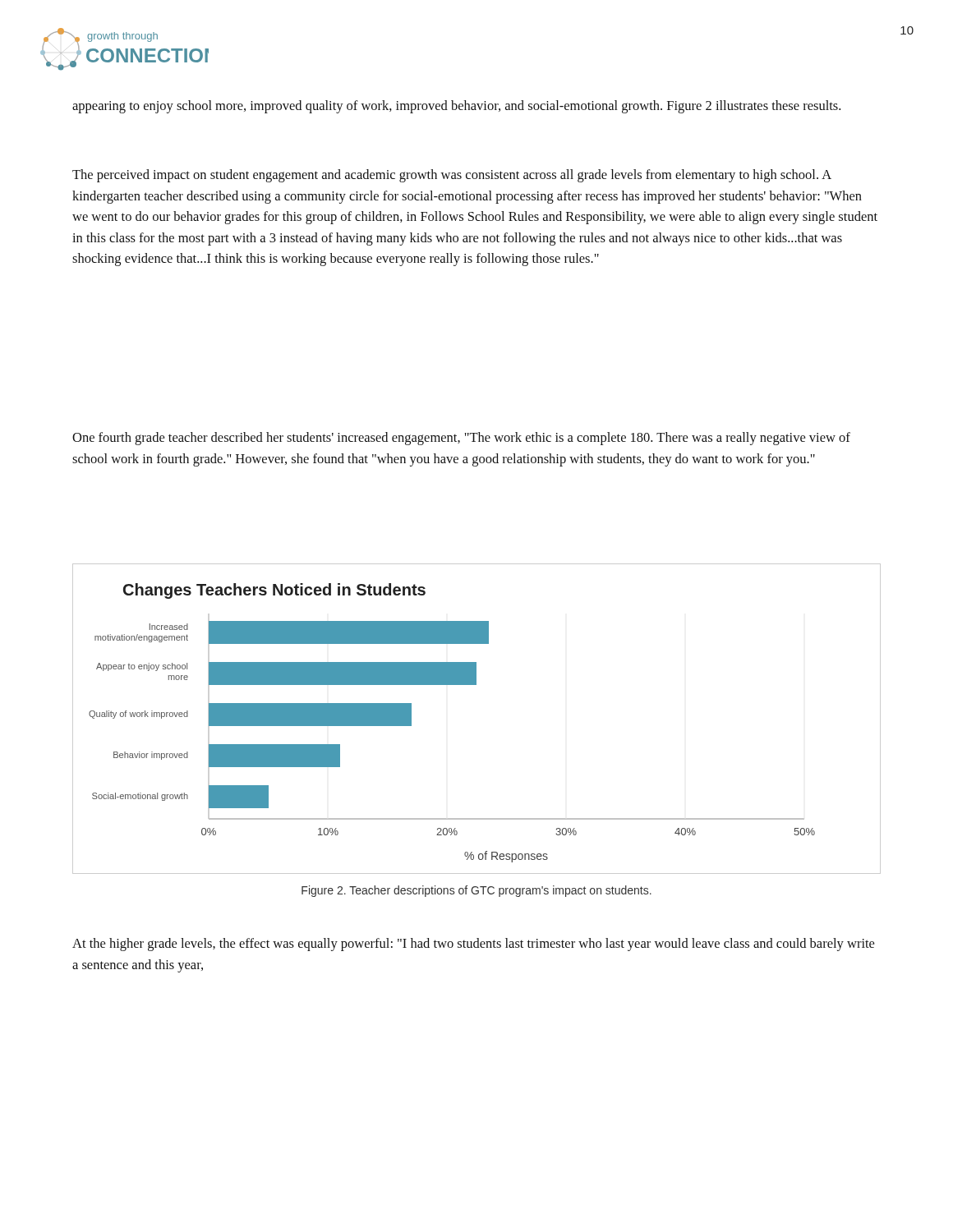Navigate to the passage starting "Figure 2. Teacher descriptions"
The width and height of the screenshot is (953, 1232).
tap(476, 890)
